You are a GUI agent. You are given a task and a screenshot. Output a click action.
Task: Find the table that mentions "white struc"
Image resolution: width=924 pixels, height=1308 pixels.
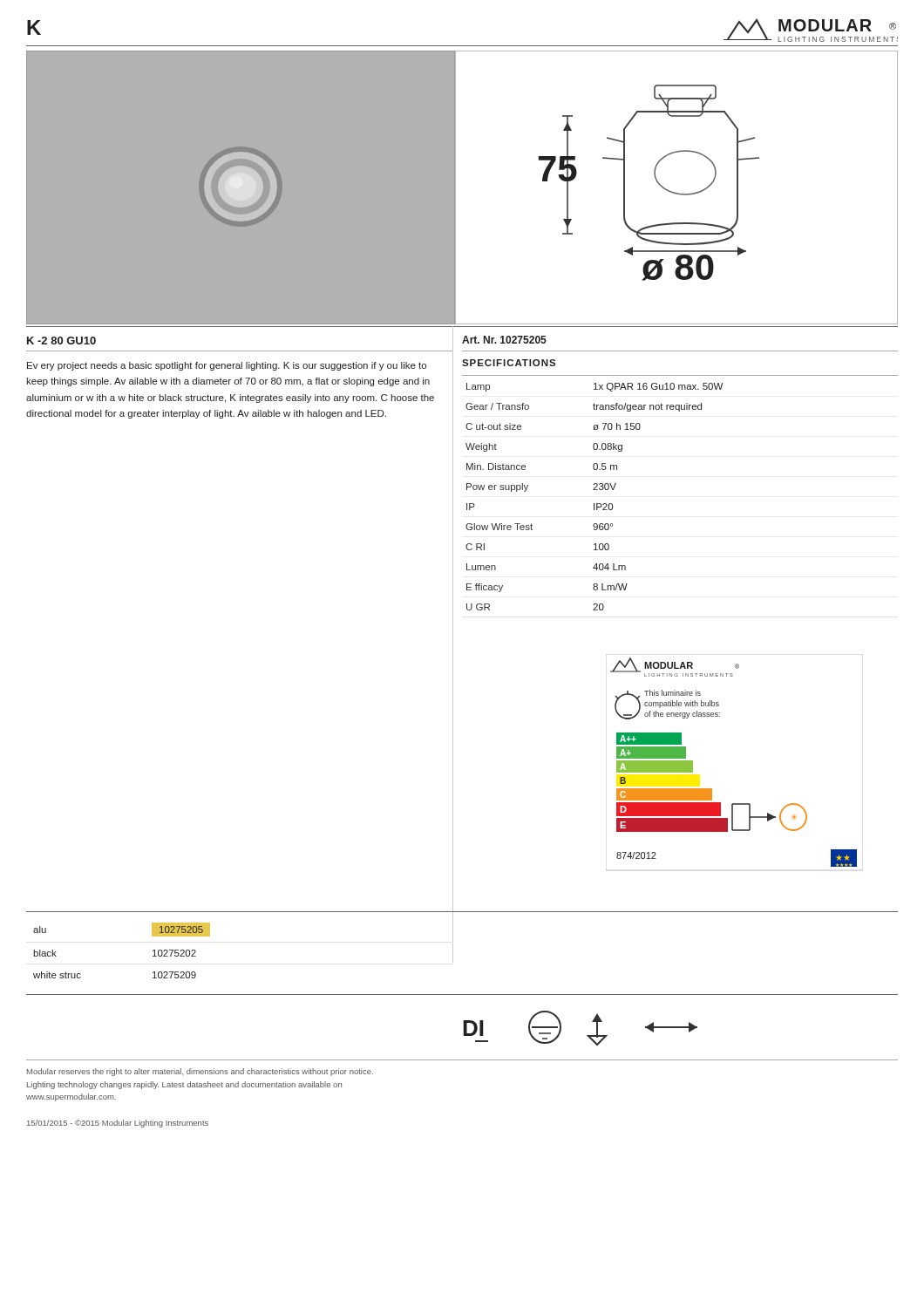(240, 951)
